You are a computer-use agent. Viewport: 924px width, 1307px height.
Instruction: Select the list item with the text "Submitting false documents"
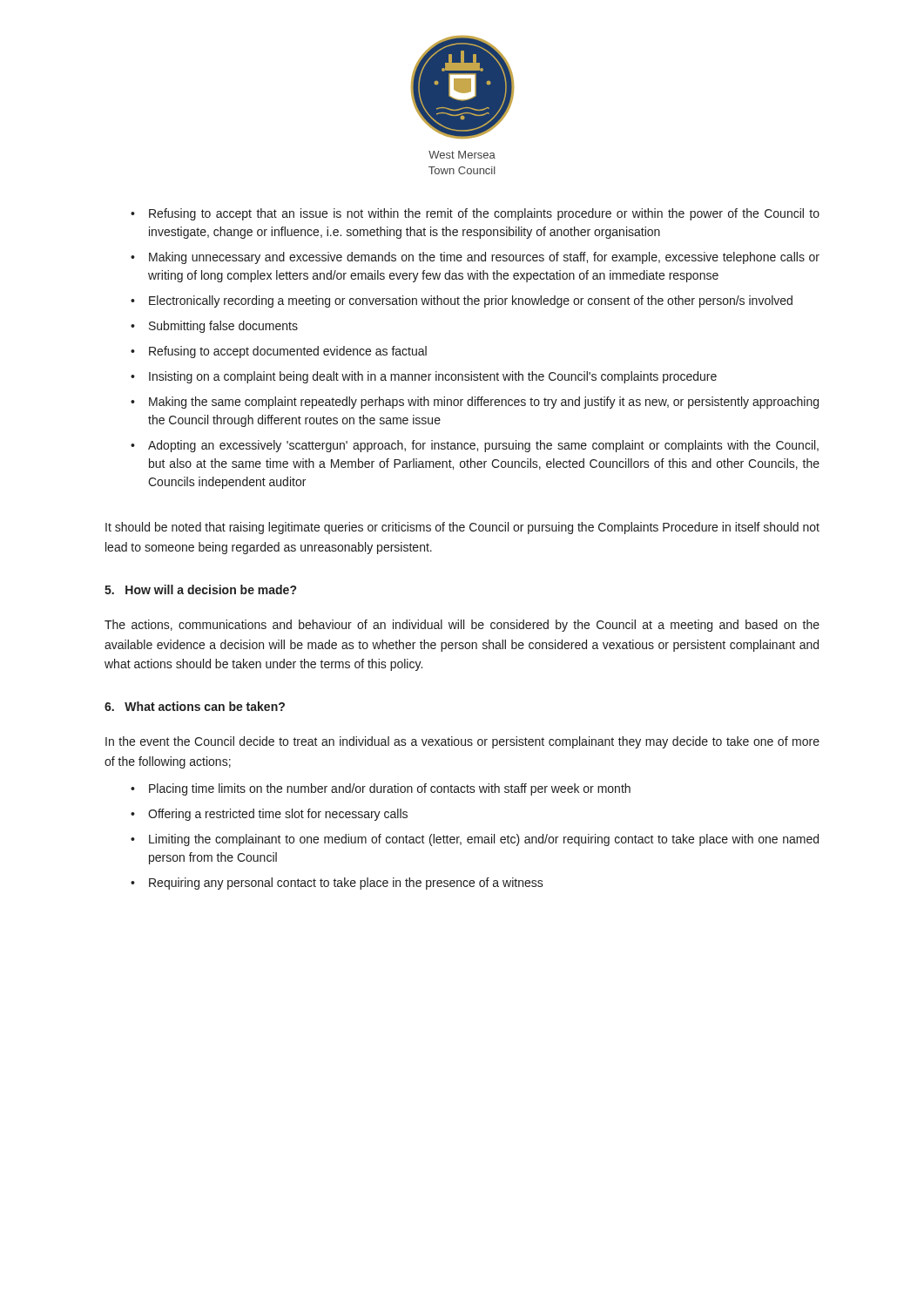tap(223, 326)
